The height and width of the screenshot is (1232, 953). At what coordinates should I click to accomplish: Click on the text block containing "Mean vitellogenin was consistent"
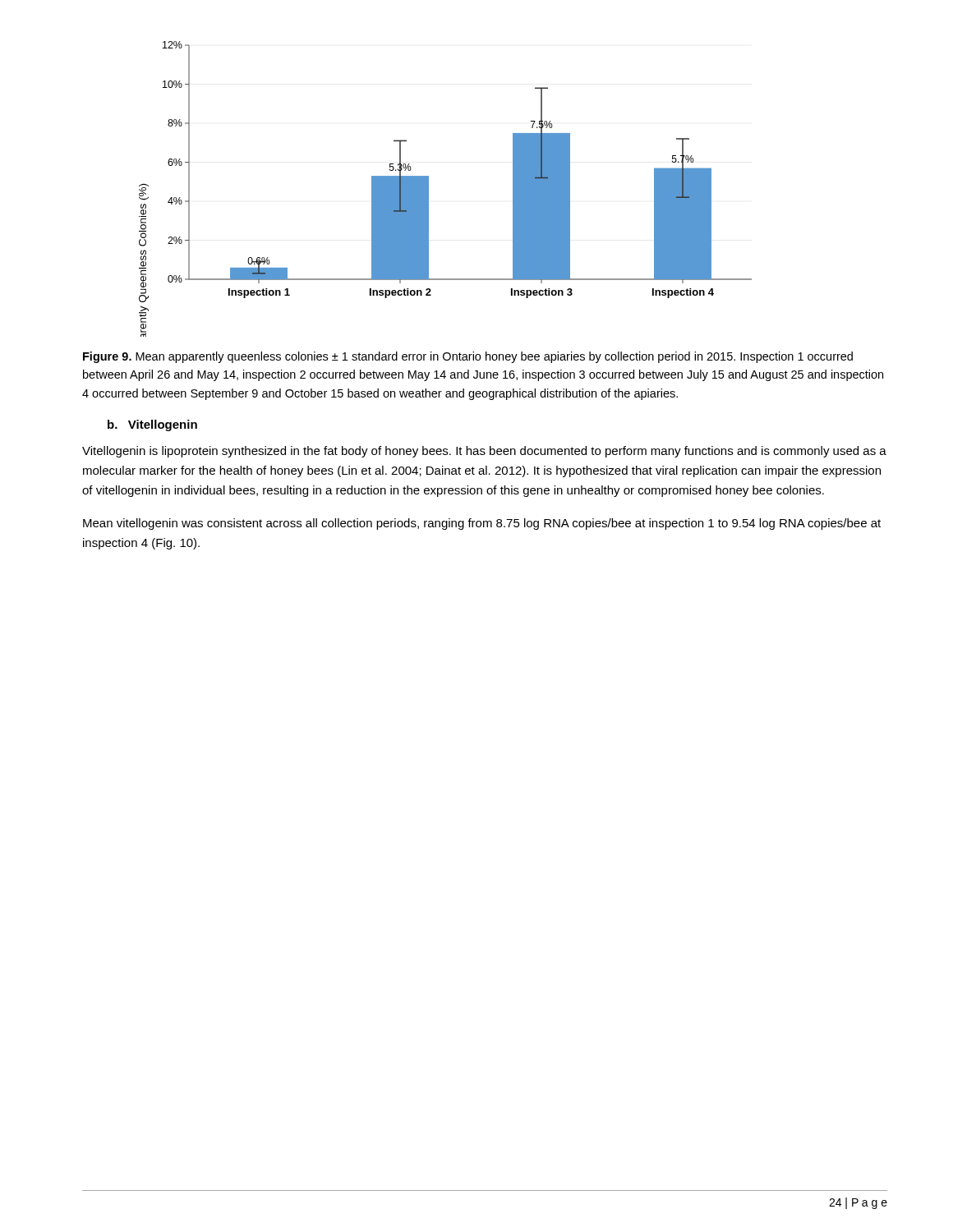pyautogui.click(x=482, y=533)
